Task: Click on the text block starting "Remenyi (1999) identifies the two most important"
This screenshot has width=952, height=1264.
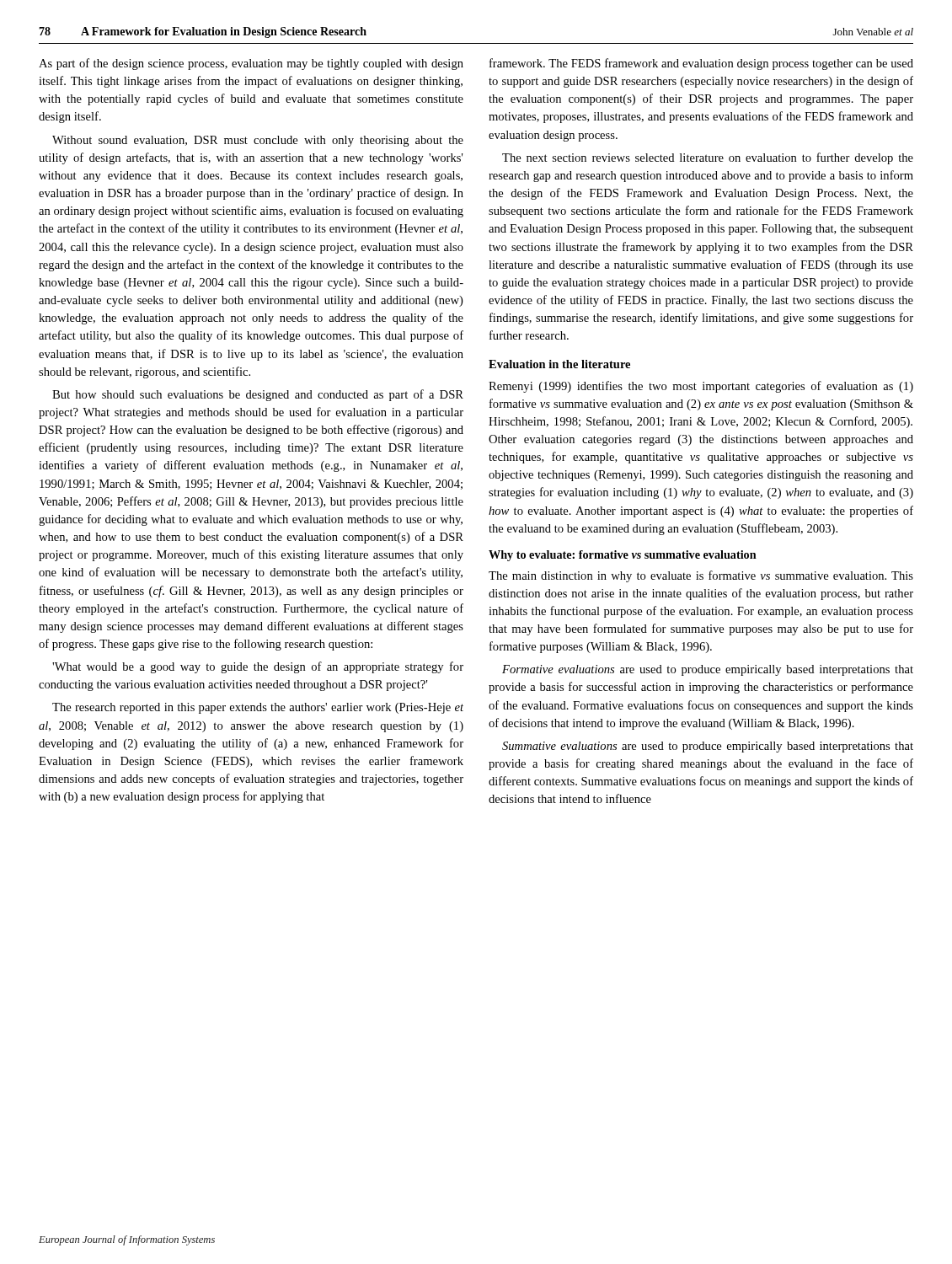Action: click(701, 457)
